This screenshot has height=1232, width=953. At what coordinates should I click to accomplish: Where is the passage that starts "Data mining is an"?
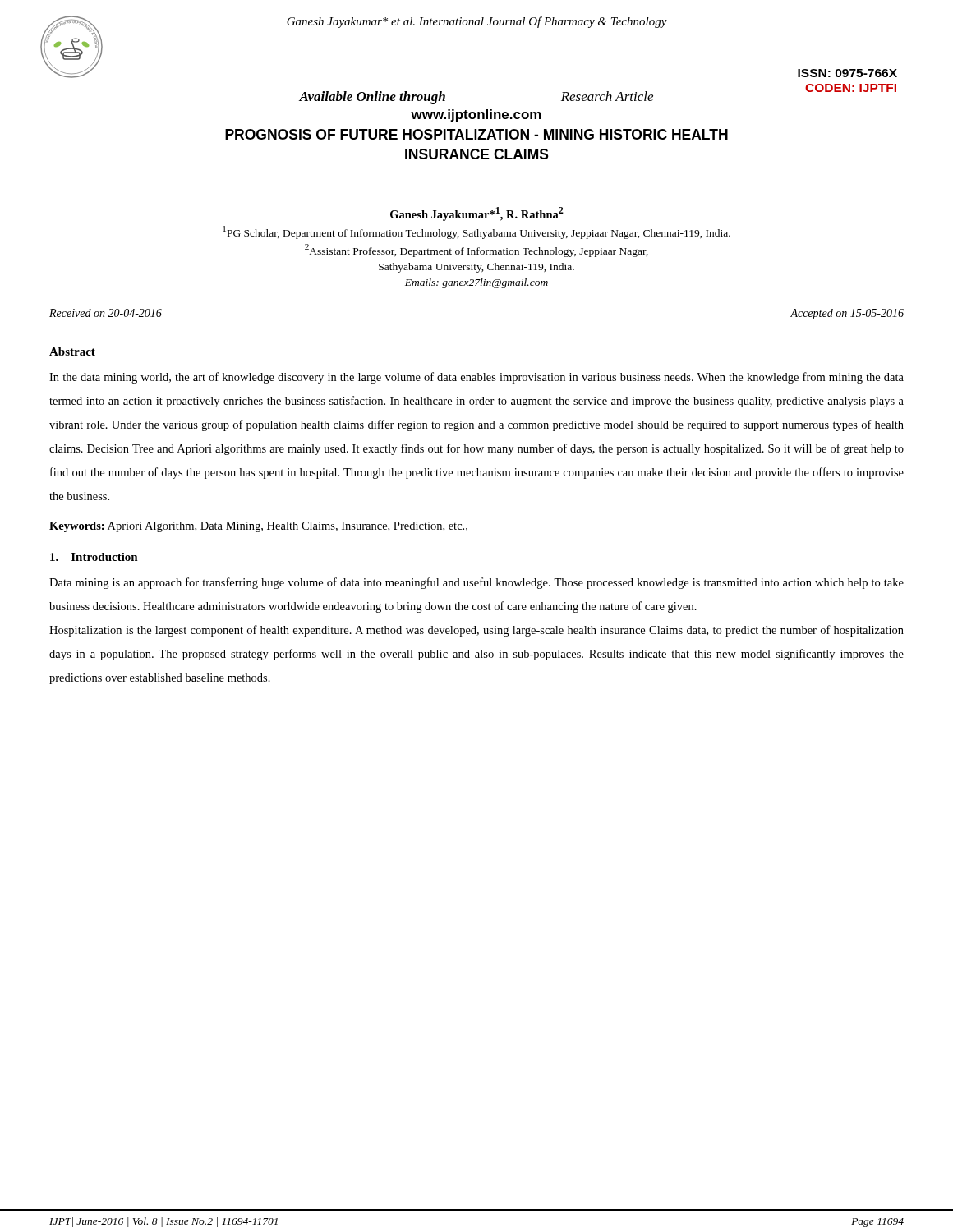(476, 594)
